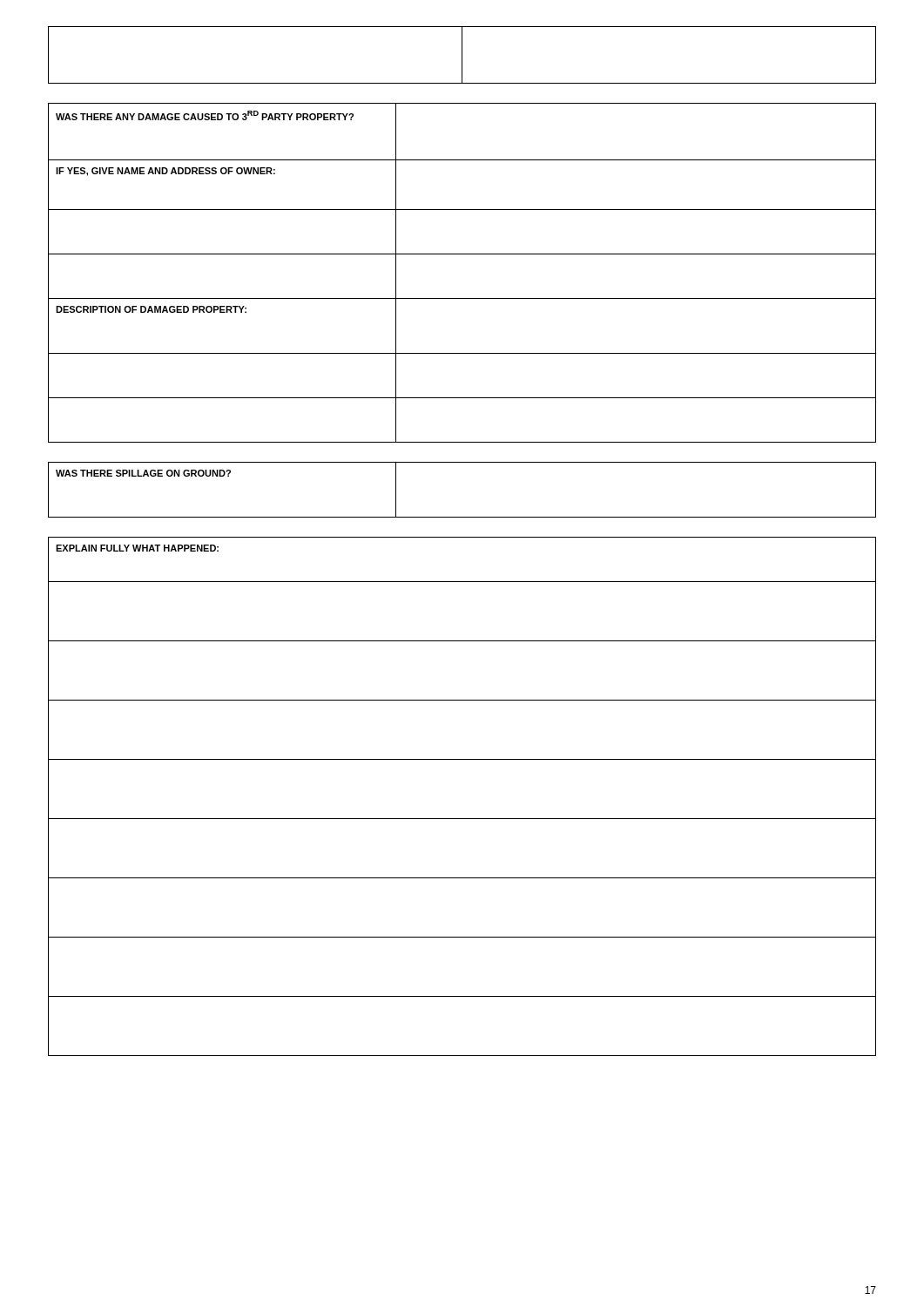Click on the table containing "DESCRIPTION OF DAMAGED PROPERTY:"
The height and width of the screenshot is (1307, 924).
[462, 273]
